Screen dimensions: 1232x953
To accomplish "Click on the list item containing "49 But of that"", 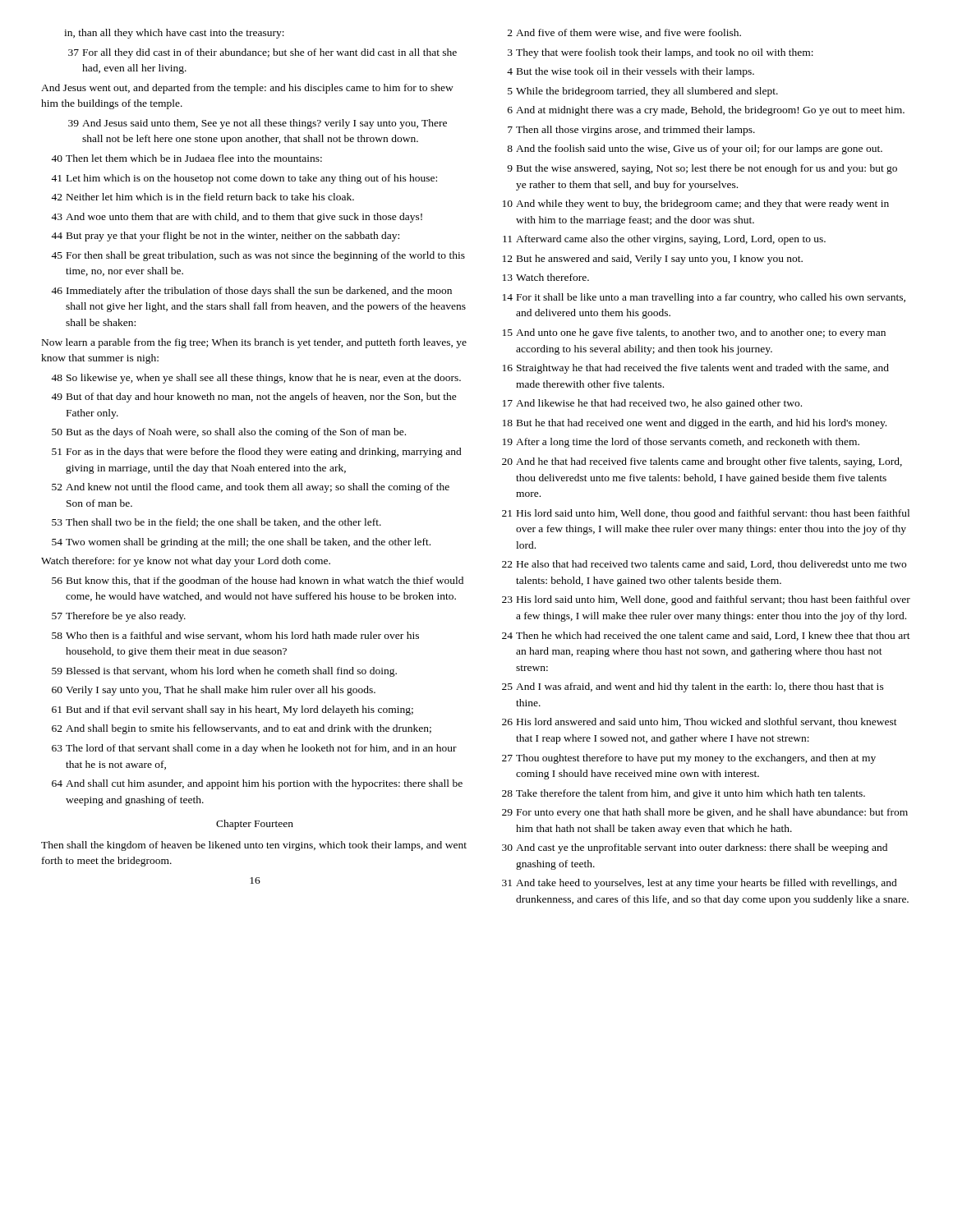I will tap(255, 405).
